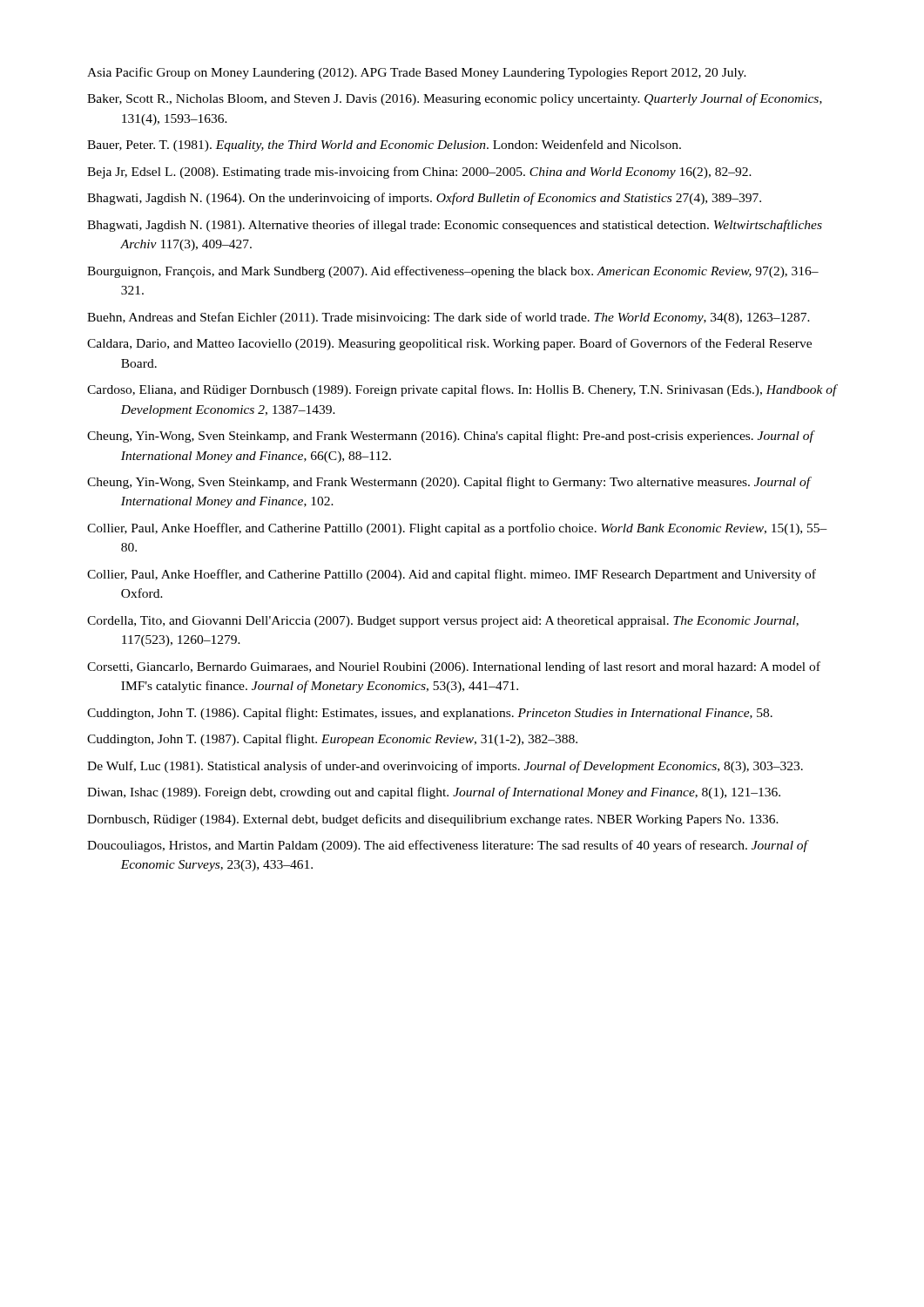
Task: Point to the block beginning "Asia Pacific Group on Money"
Action: click(x=417, y=72)
